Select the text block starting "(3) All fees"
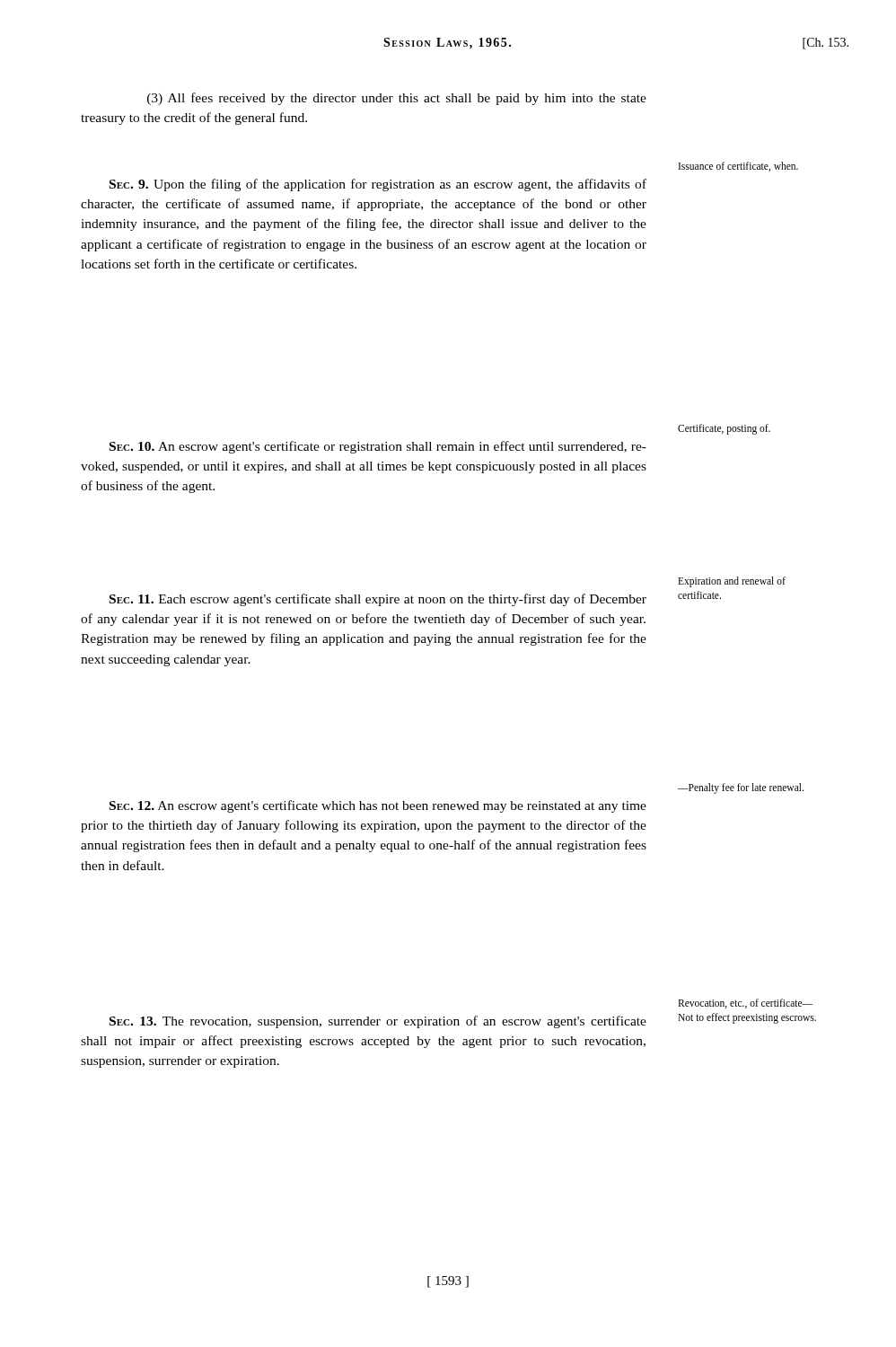 [364, 108]
